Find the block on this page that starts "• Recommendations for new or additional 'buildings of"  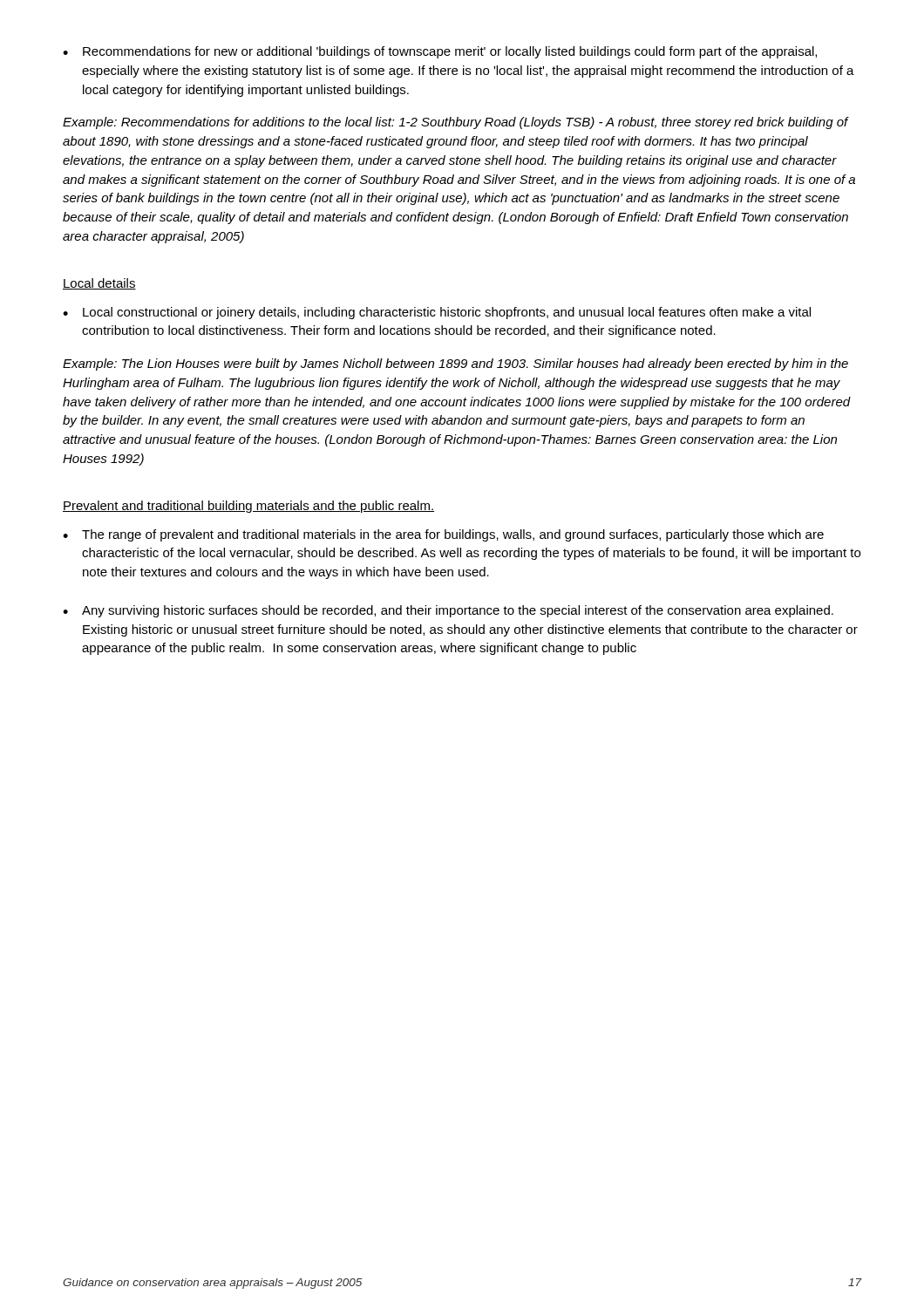(462, 70)
